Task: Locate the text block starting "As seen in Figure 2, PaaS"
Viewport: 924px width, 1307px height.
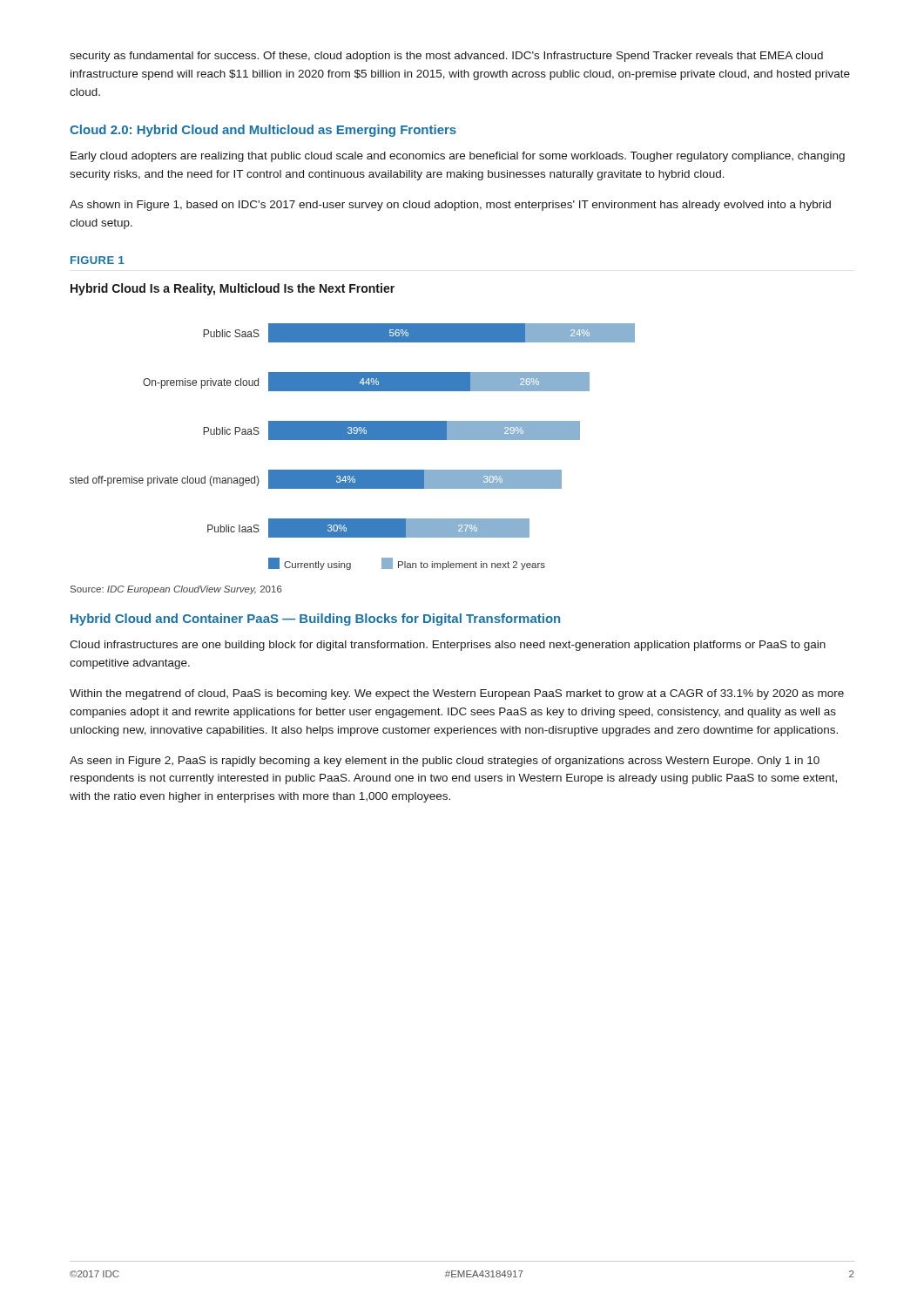Action: coord(454,778)
